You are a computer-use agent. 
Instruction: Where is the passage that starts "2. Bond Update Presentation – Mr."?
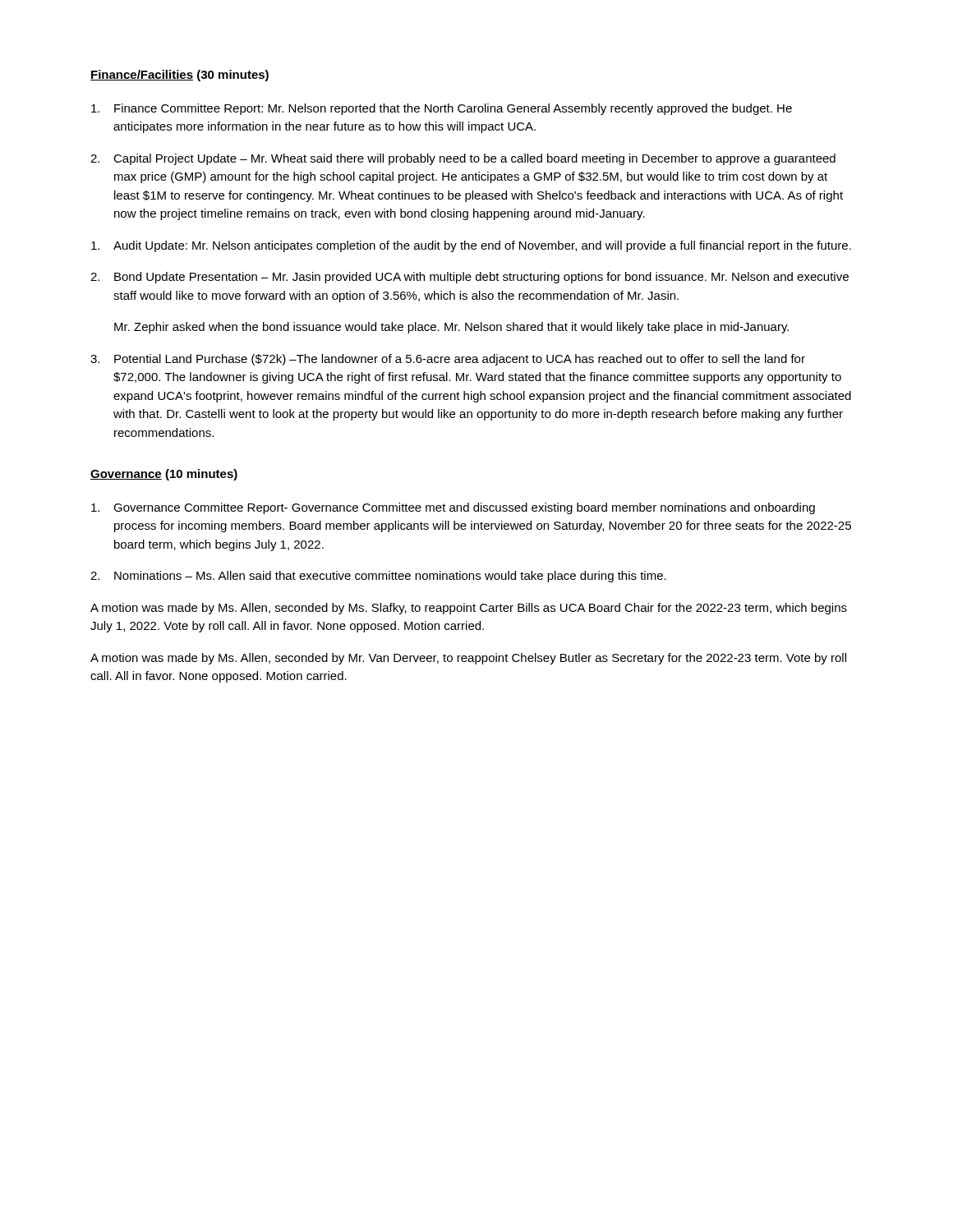(472, 286)
